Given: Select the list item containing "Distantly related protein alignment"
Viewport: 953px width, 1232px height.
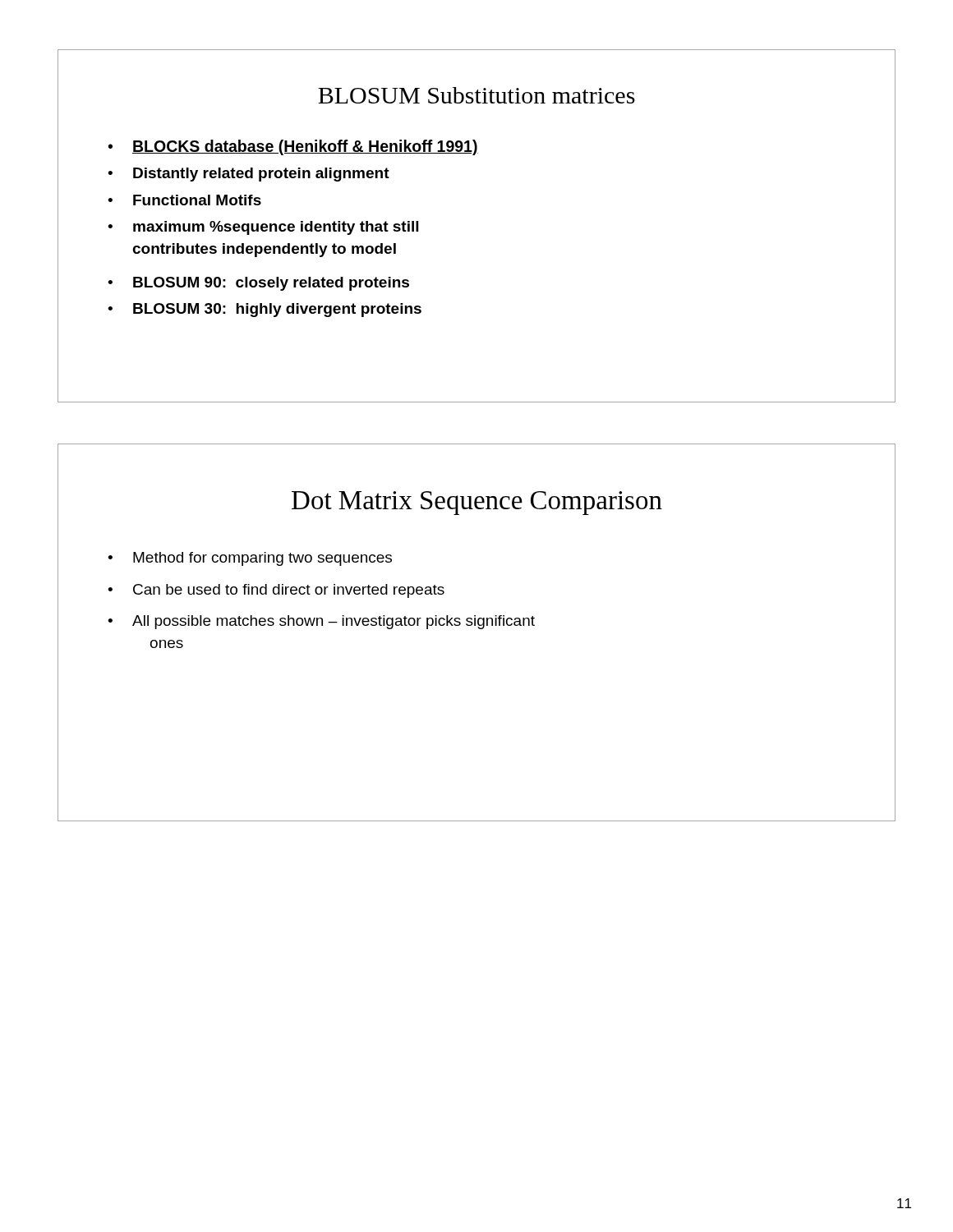Looking at the screenshot, I should pyautogui.click(x=261, y=173).
